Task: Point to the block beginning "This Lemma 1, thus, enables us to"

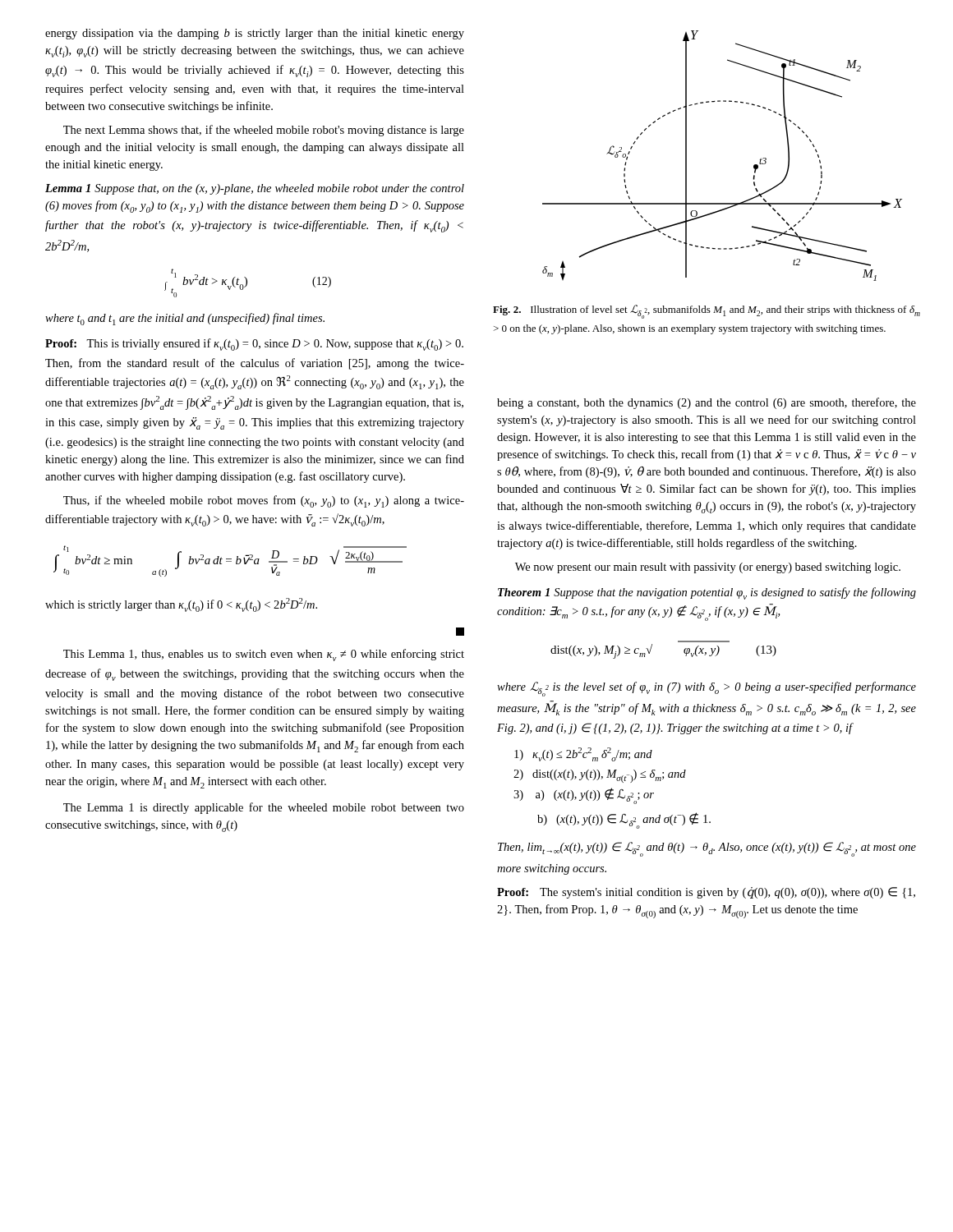Action: point(255,719)
